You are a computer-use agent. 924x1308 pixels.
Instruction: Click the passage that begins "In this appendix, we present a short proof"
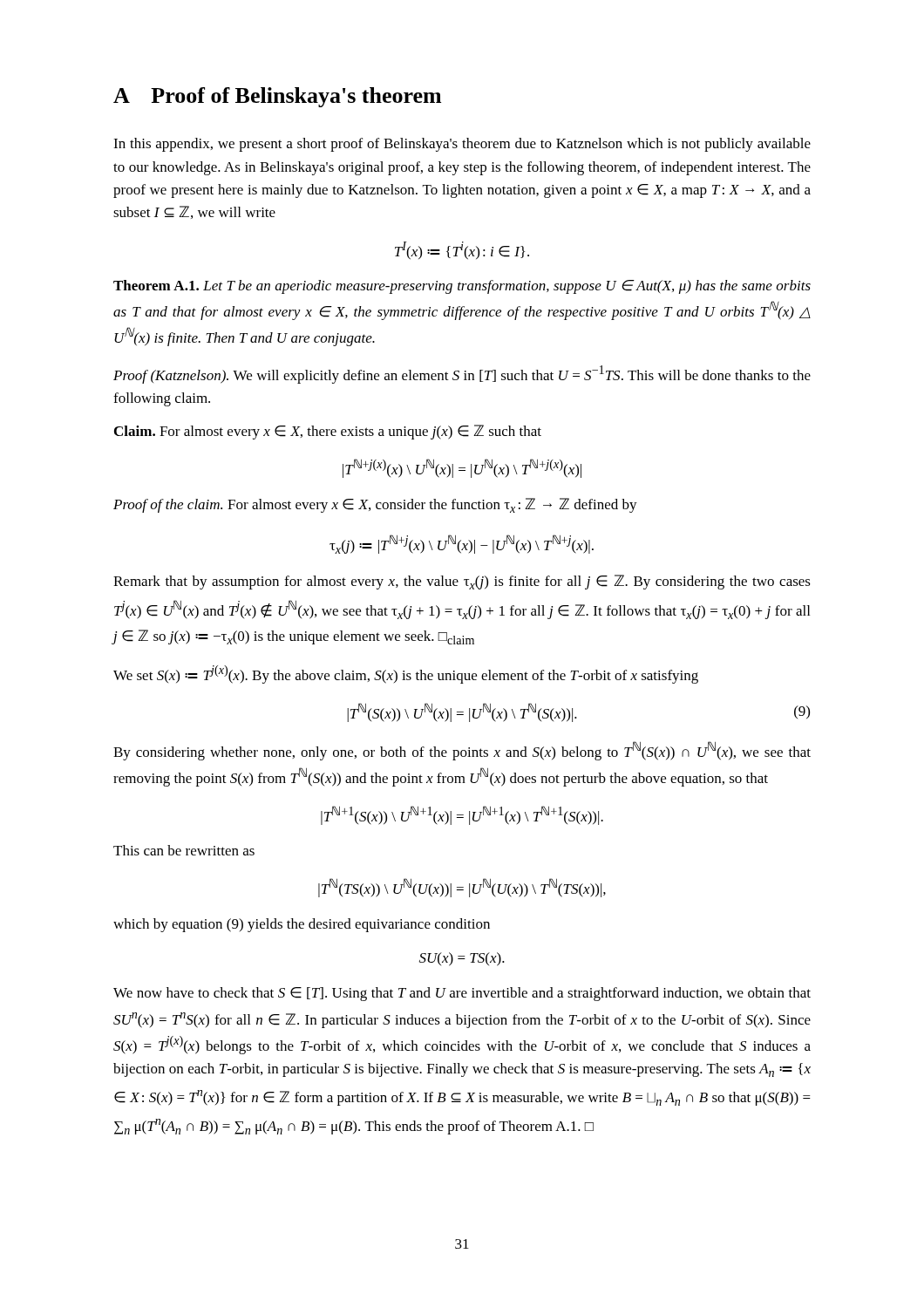pos(462,178)
